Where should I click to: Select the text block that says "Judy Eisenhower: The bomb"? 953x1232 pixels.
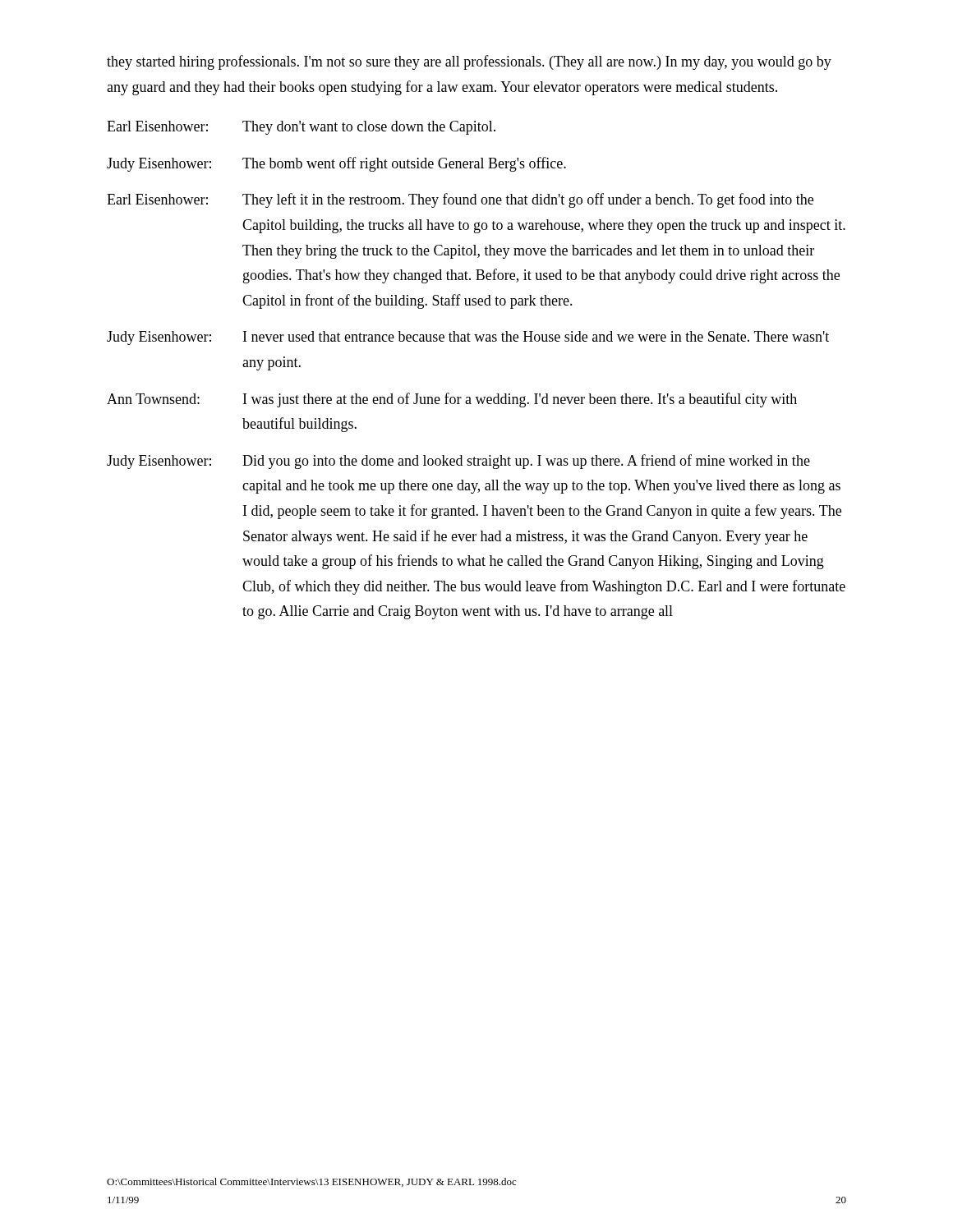tap(476, 163)
